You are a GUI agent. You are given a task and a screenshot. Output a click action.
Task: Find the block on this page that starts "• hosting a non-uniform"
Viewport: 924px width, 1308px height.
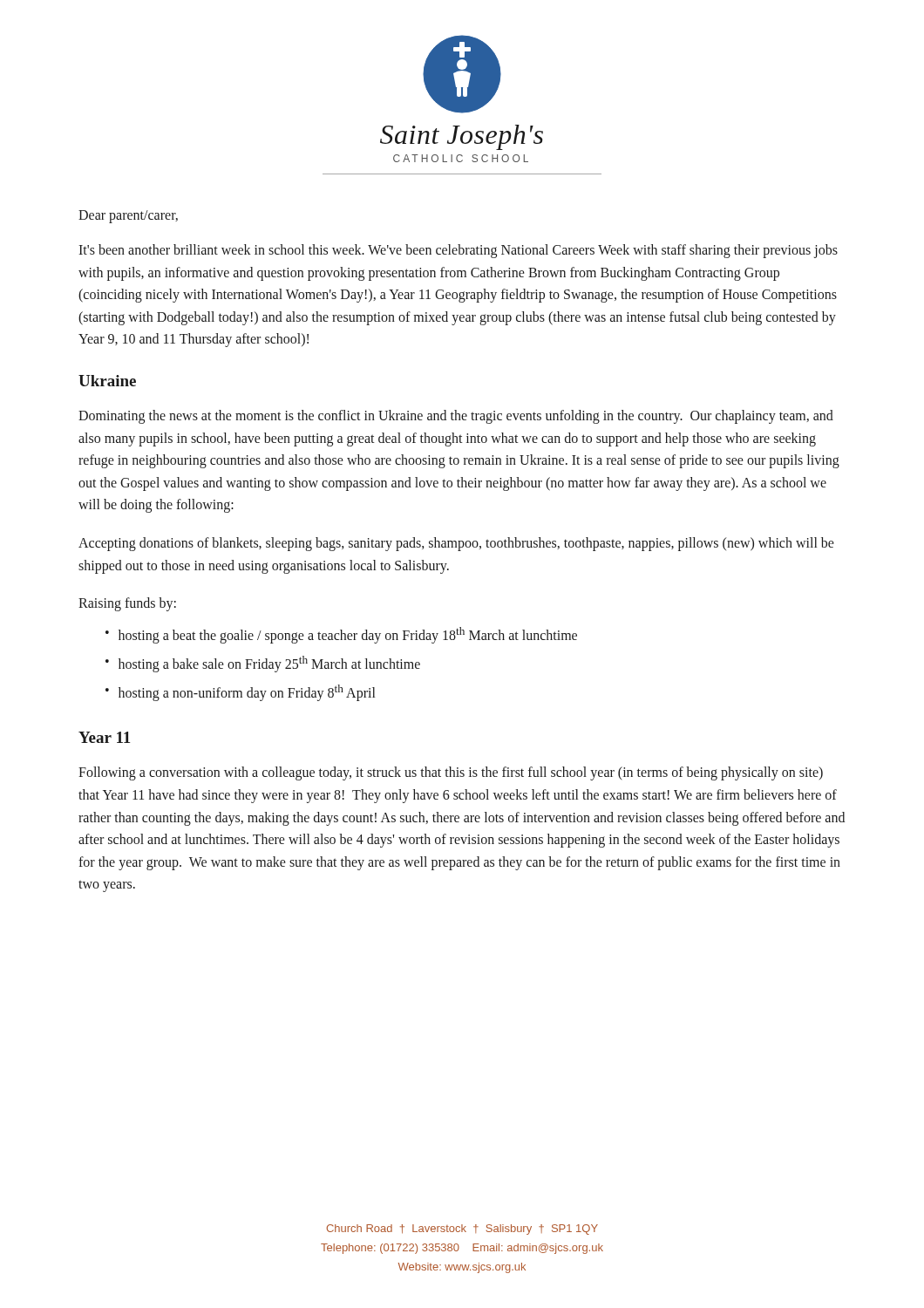click(x=240, y=691)
